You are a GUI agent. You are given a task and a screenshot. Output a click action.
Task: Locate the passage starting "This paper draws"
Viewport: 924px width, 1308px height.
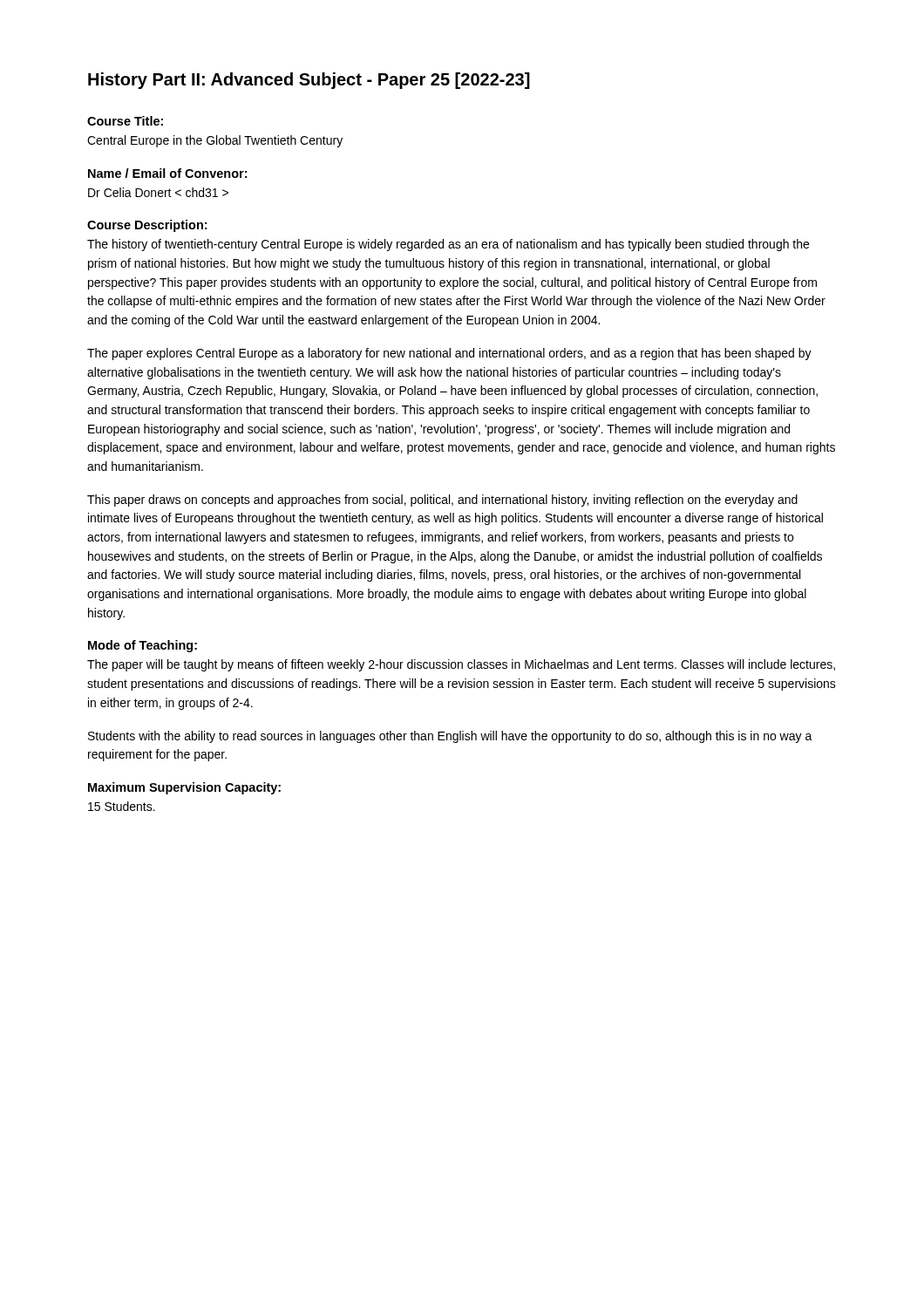455,556
